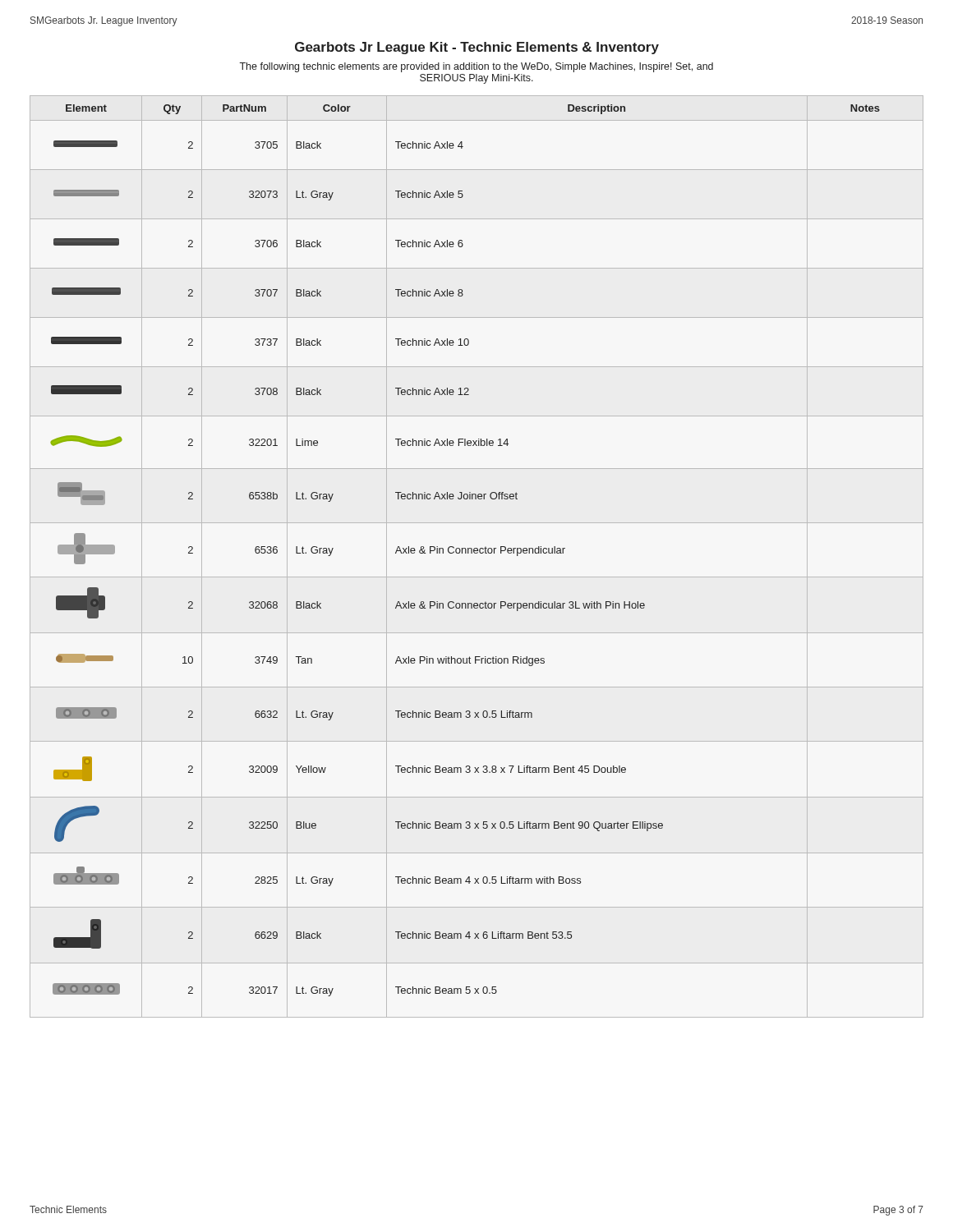Viewport: 953px width, 1232px height.
Task: Click the table
Action: pyautogui.click(x=476, y=556)
